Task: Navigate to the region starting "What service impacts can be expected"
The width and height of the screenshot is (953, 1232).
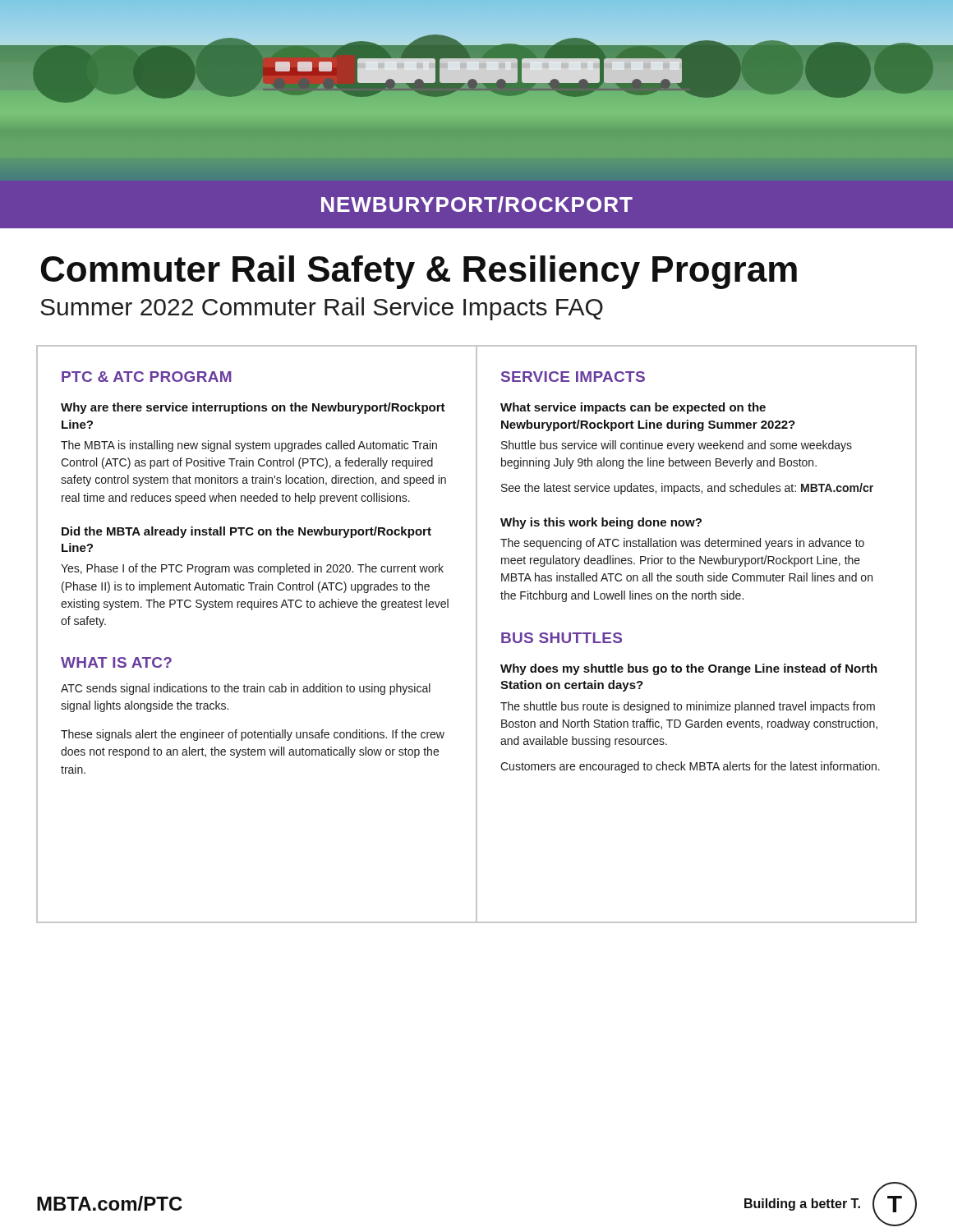Action: 696,449
